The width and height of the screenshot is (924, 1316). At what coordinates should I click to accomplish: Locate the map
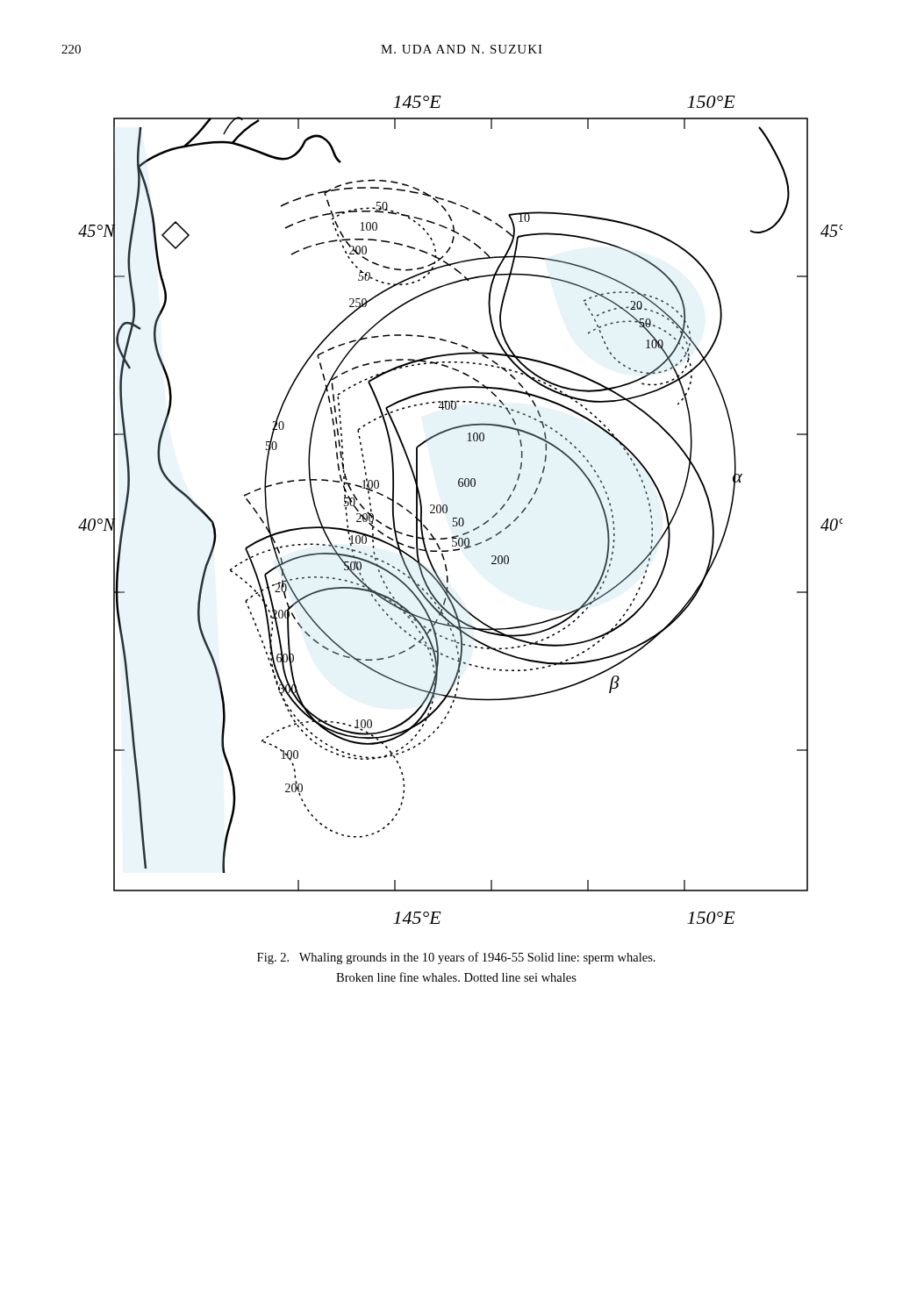click(x=456, y=509)
